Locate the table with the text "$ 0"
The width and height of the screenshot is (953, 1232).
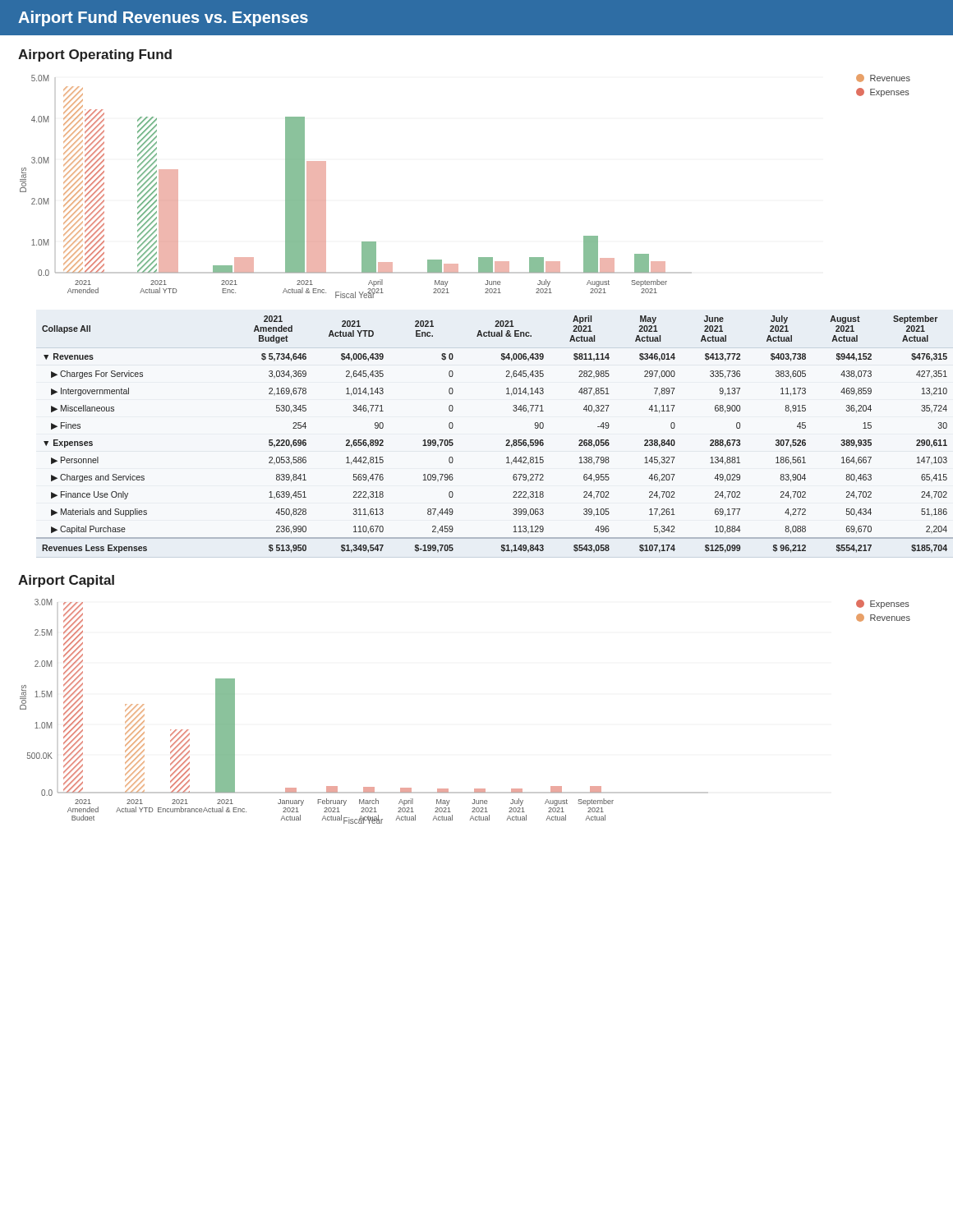(476, 434)
